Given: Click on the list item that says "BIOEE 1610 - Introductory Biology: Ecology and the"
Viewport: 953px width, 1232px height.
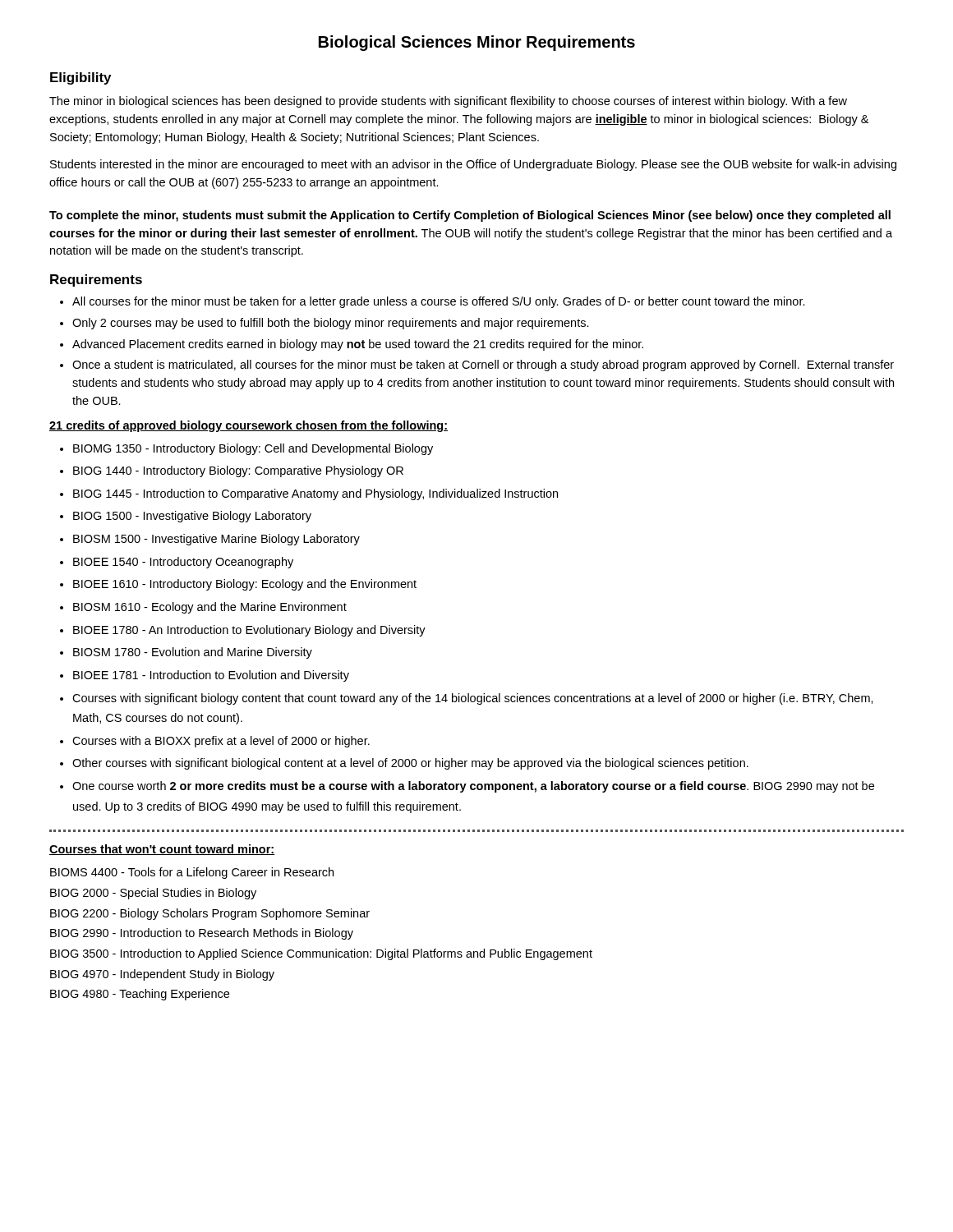Looking at the screenshot, I should pos(244,584).
